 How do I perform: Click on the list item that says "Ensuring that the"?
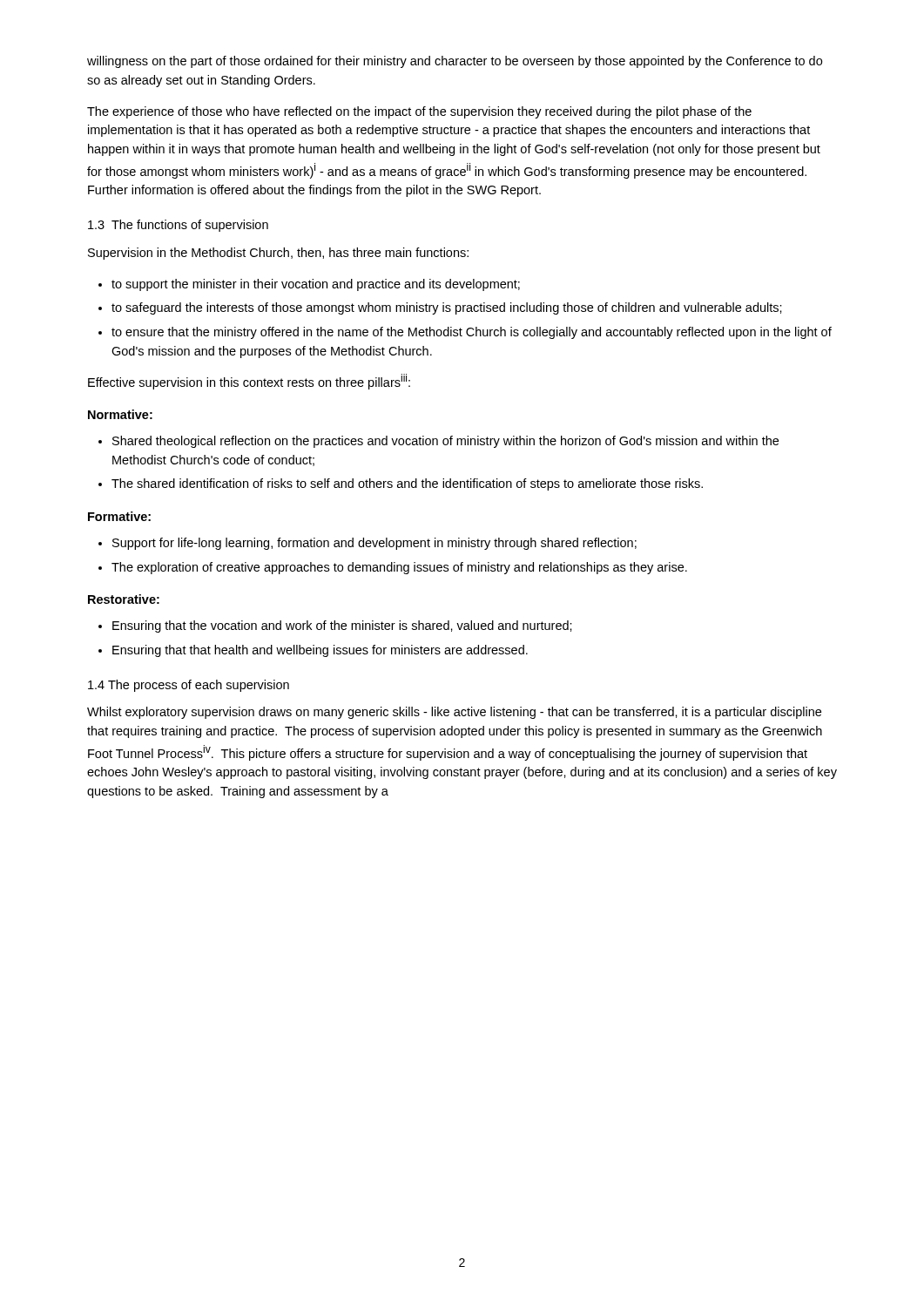point(342,626)
